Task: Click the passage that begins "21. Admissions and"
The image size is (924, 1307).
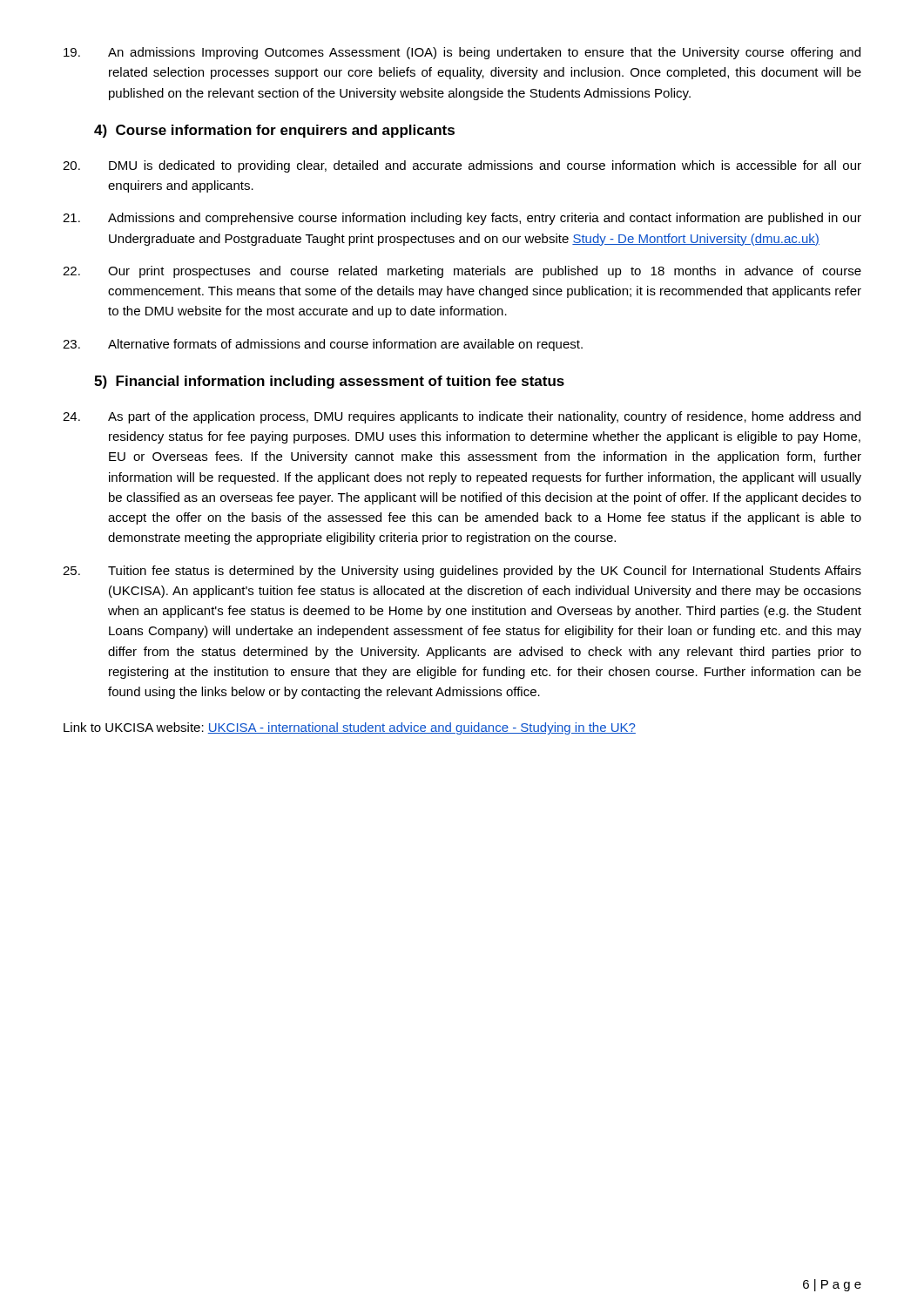Action: 462,228
